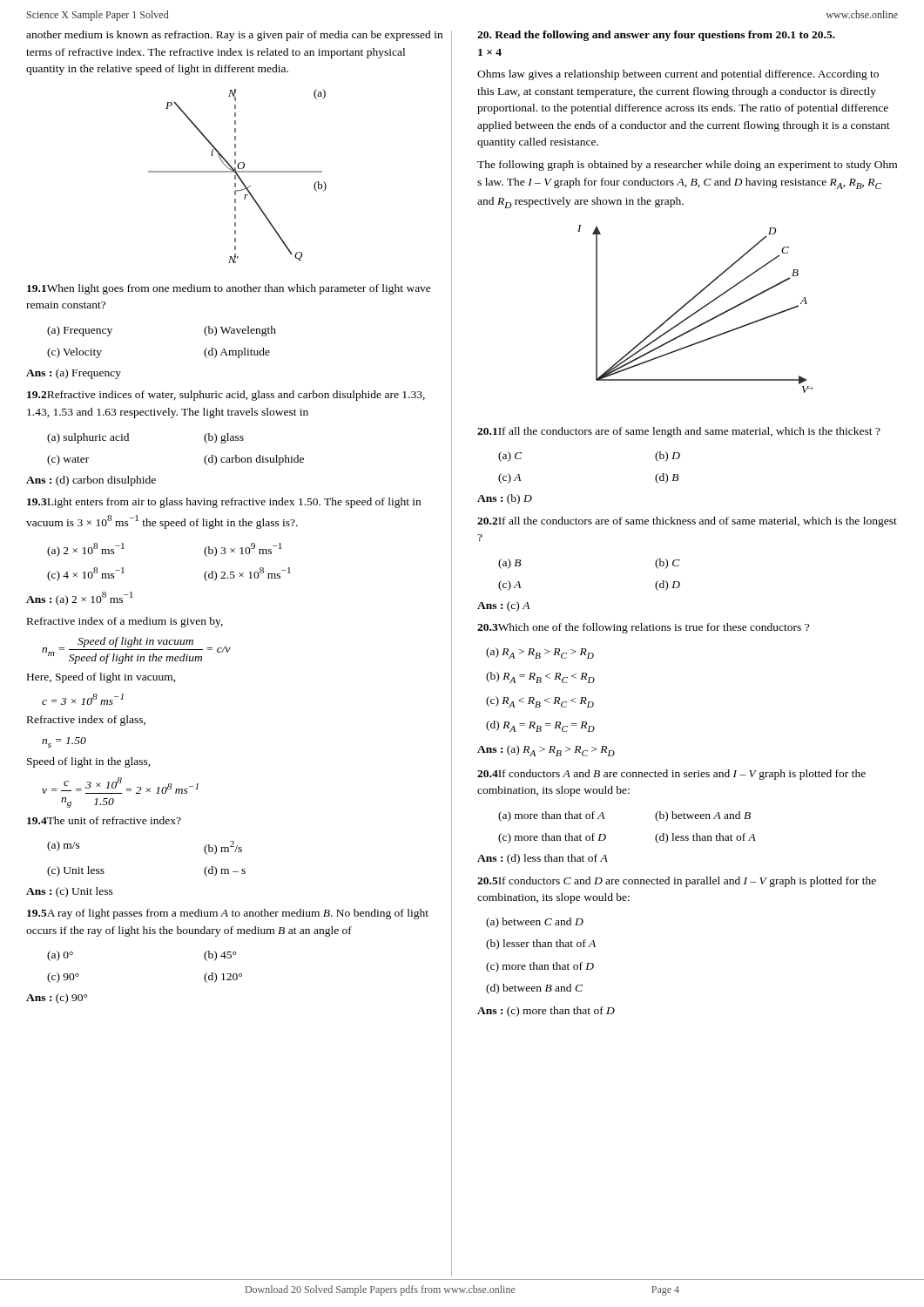924x1307 pixels.
Task: Find the list item with the text "(c) 4 × 108 ms−1(d)"
Action: click(x=203, y=573)
